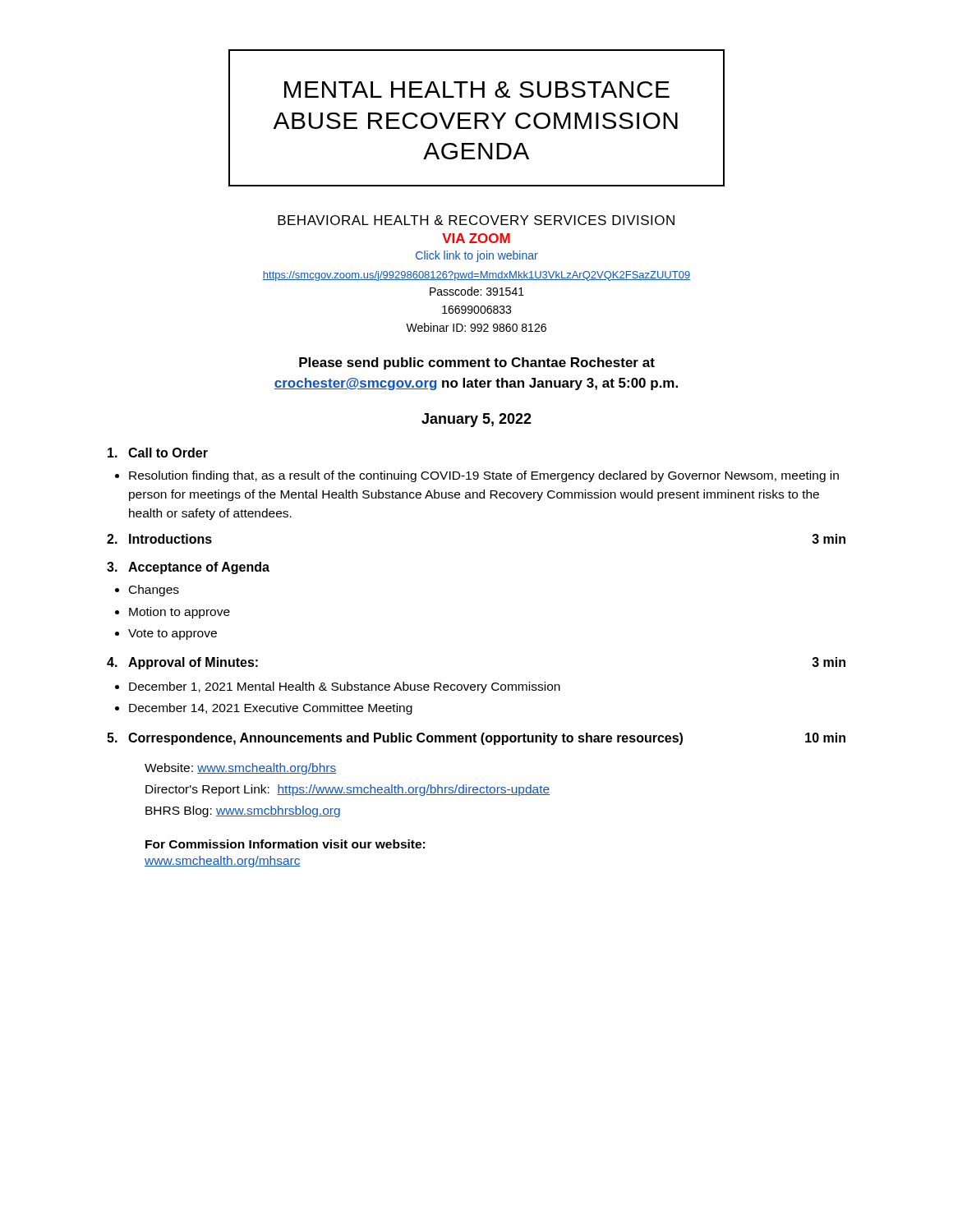
Task: Navigate to the text starting "For Commission Information visit"
Action: (x=285, y=844)
